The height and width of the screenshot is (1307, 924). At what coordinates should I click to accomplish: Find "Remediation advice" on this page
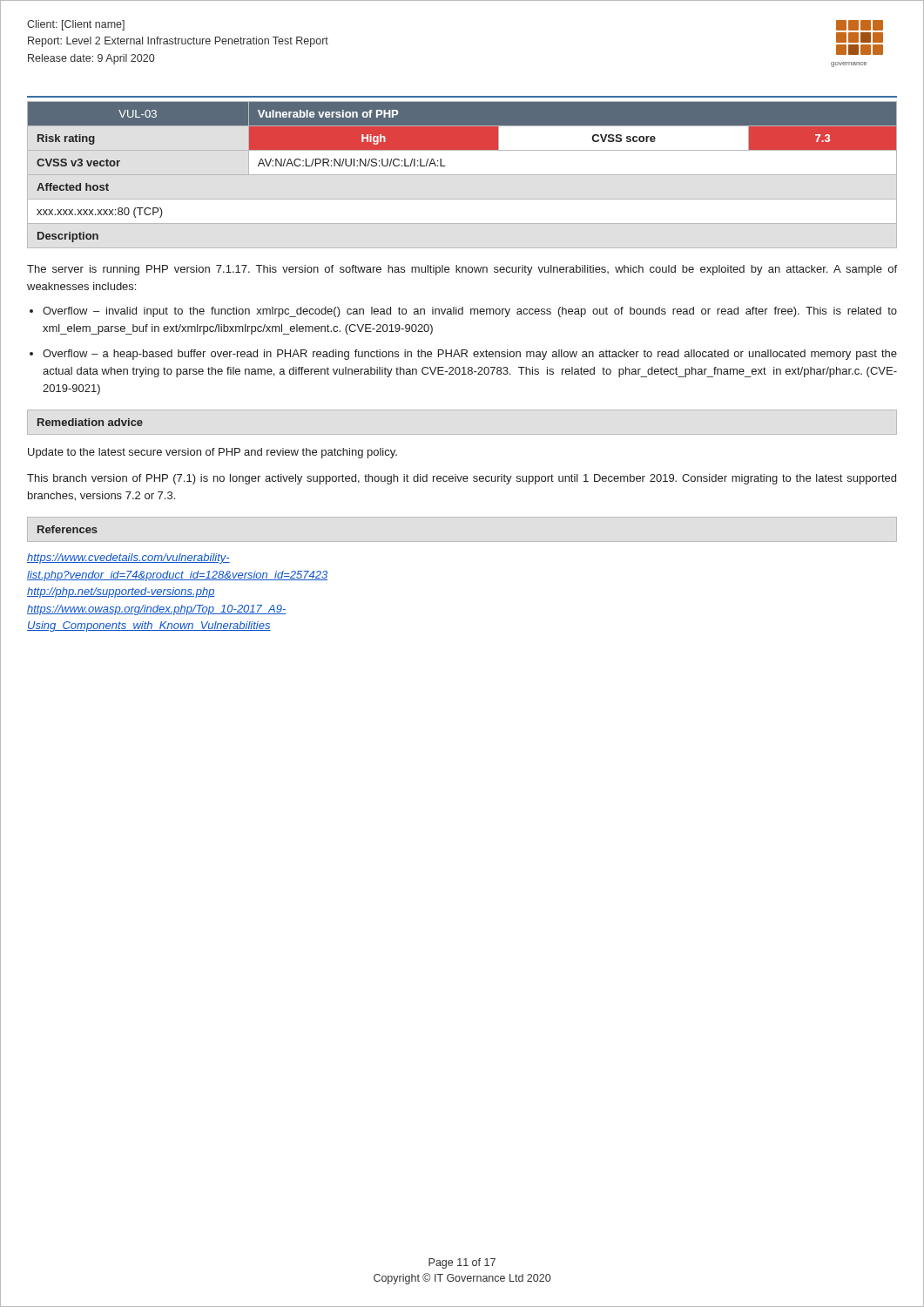click(x=90, y=422)
